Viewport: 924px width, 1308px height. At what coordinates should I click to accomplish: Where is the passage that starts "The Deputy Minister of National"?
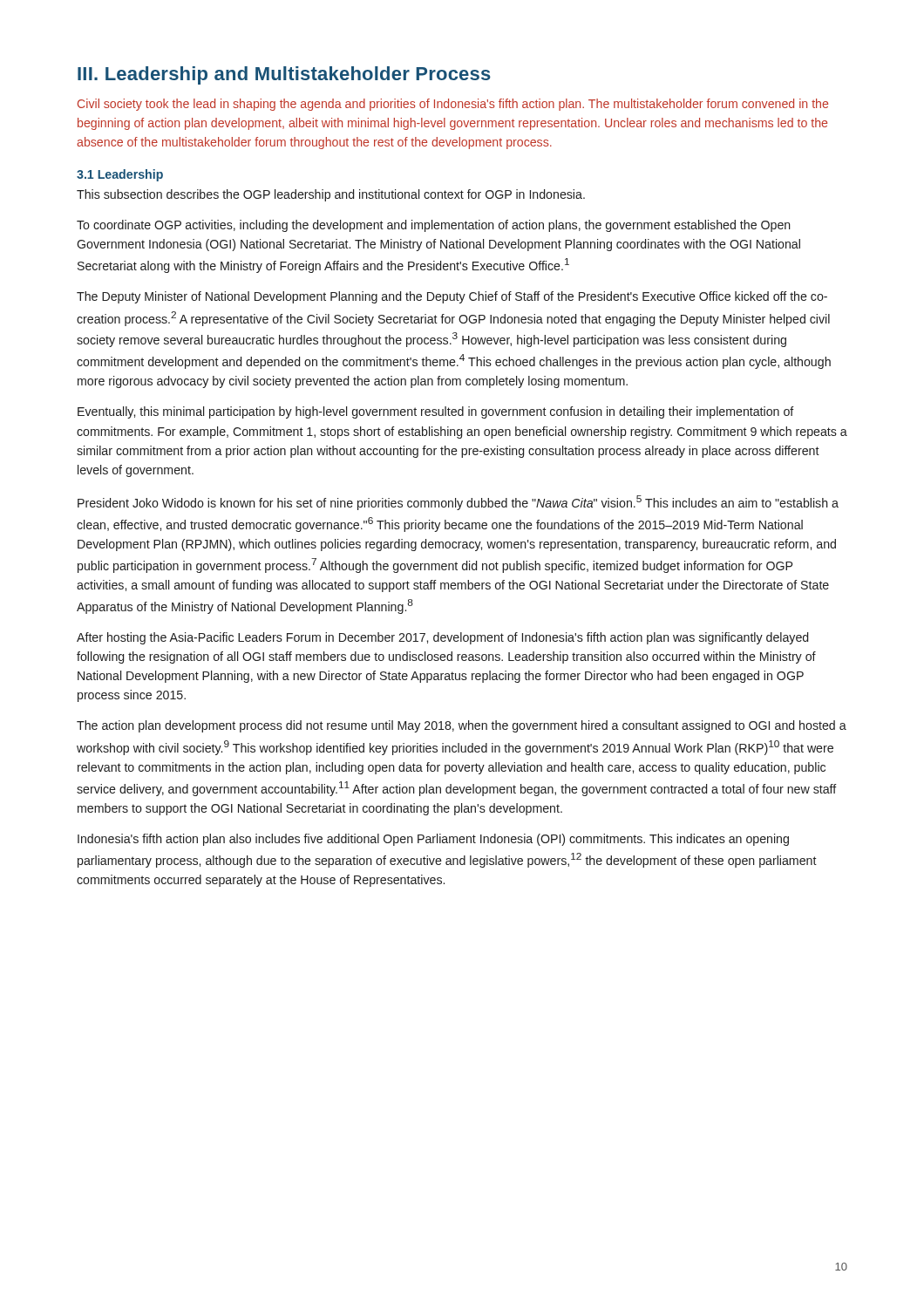pos(462,339)
